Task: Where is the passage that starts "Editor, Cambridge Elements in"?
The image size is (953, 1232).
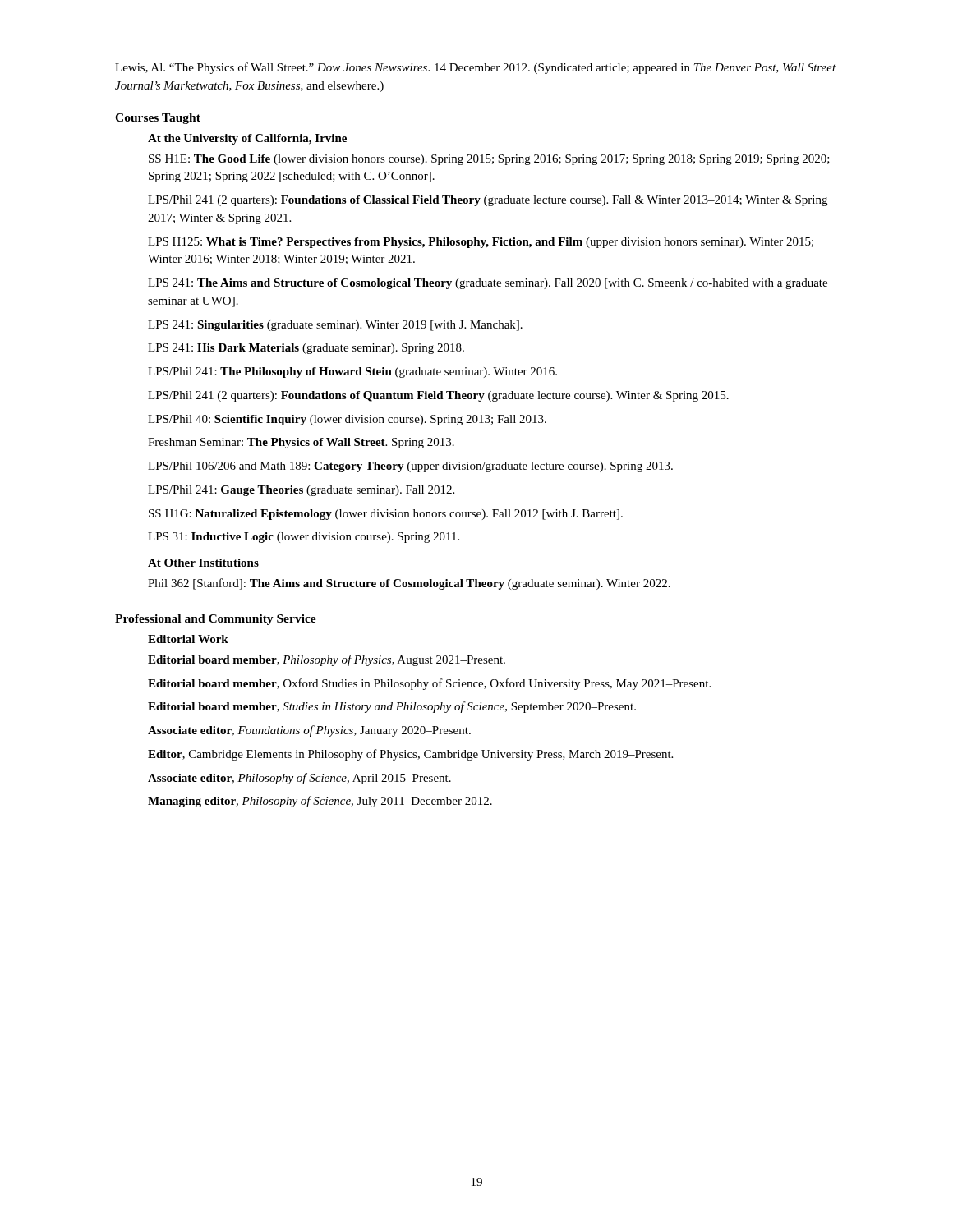Action: coord(411,754)
